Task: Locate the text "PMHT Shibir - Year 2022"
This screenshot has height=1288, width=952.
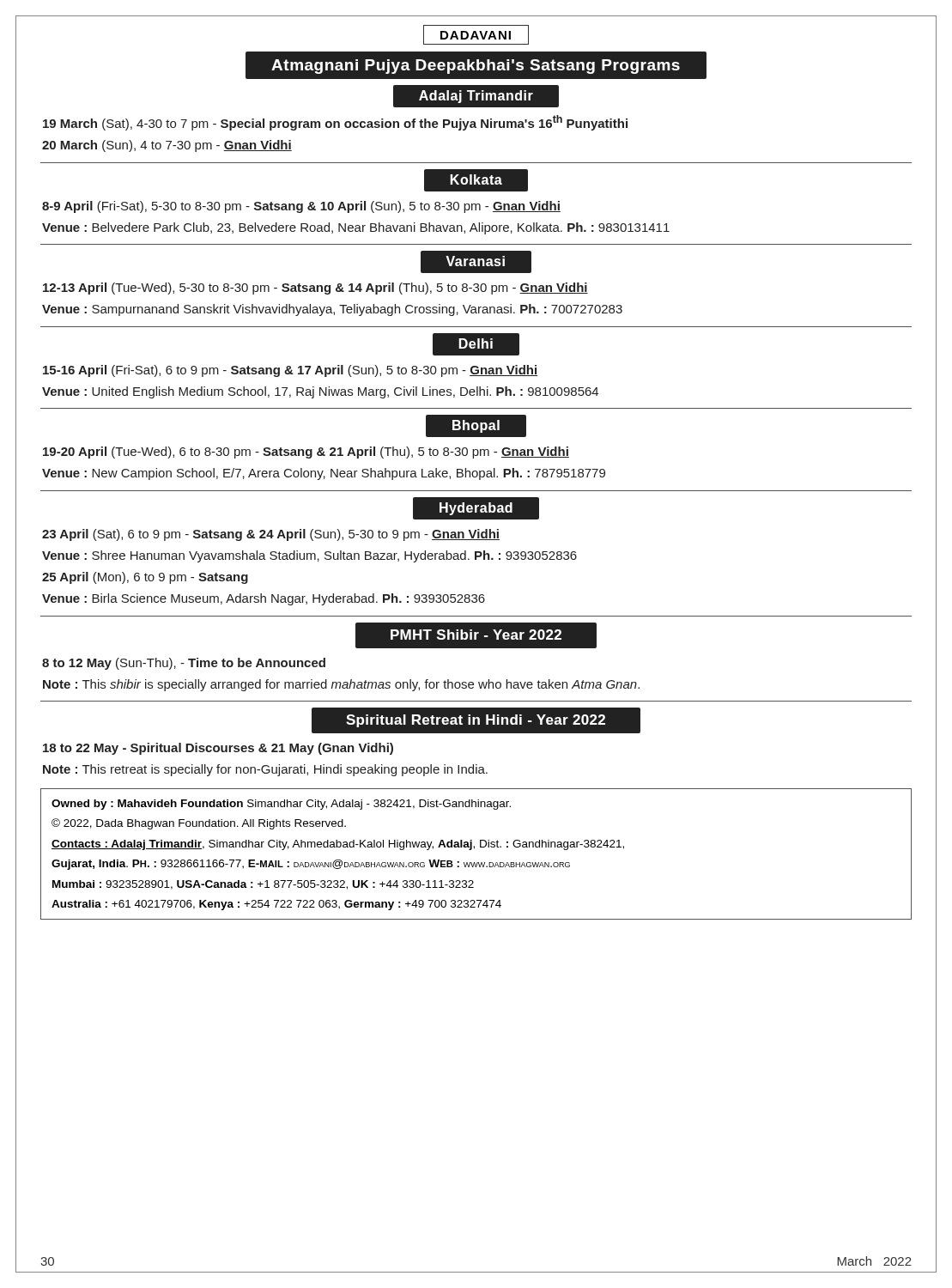Action: [x=476, y=635]
